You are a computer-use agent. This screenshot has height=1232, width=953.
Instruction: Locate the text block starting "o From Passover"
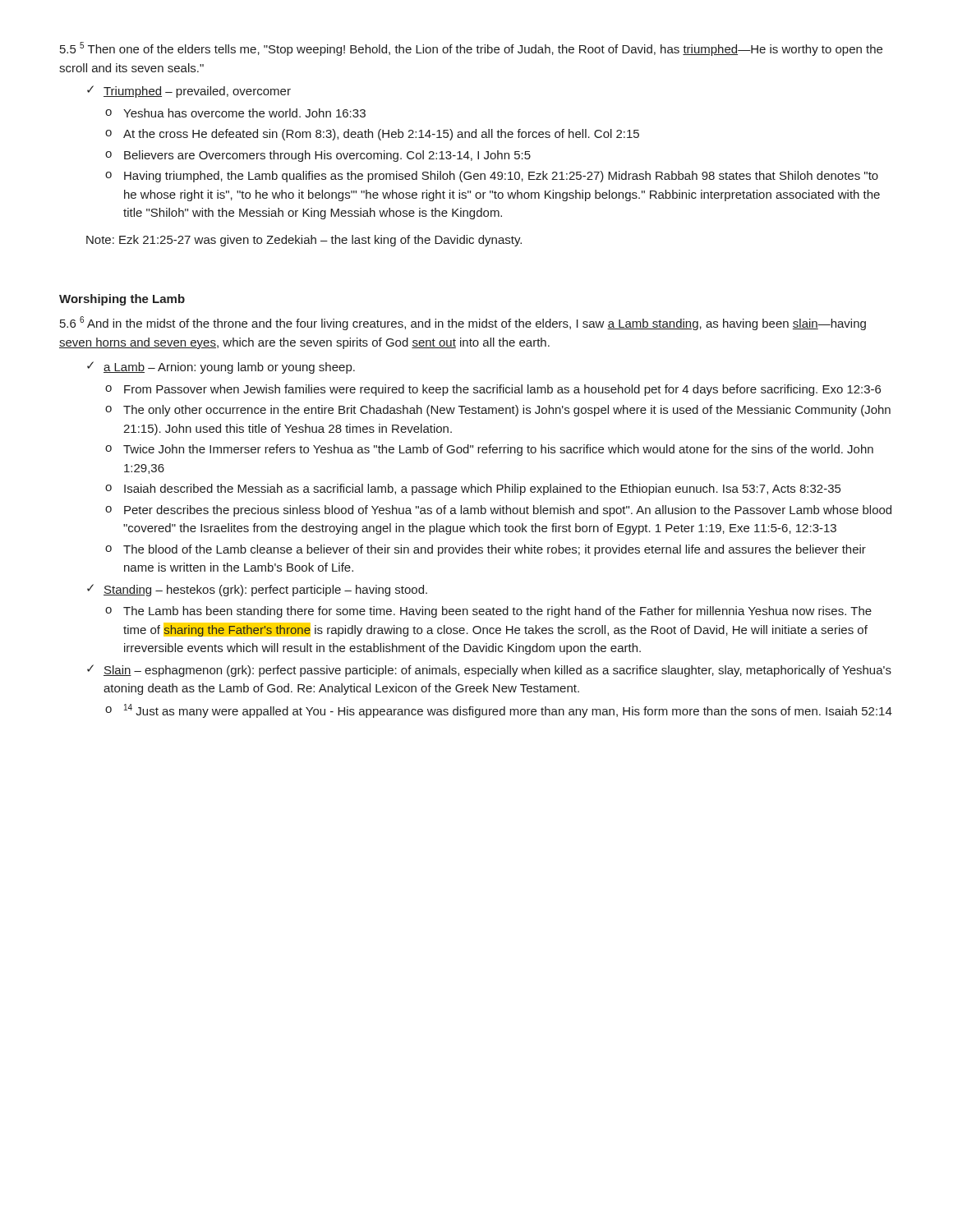[x=493, y=389]
